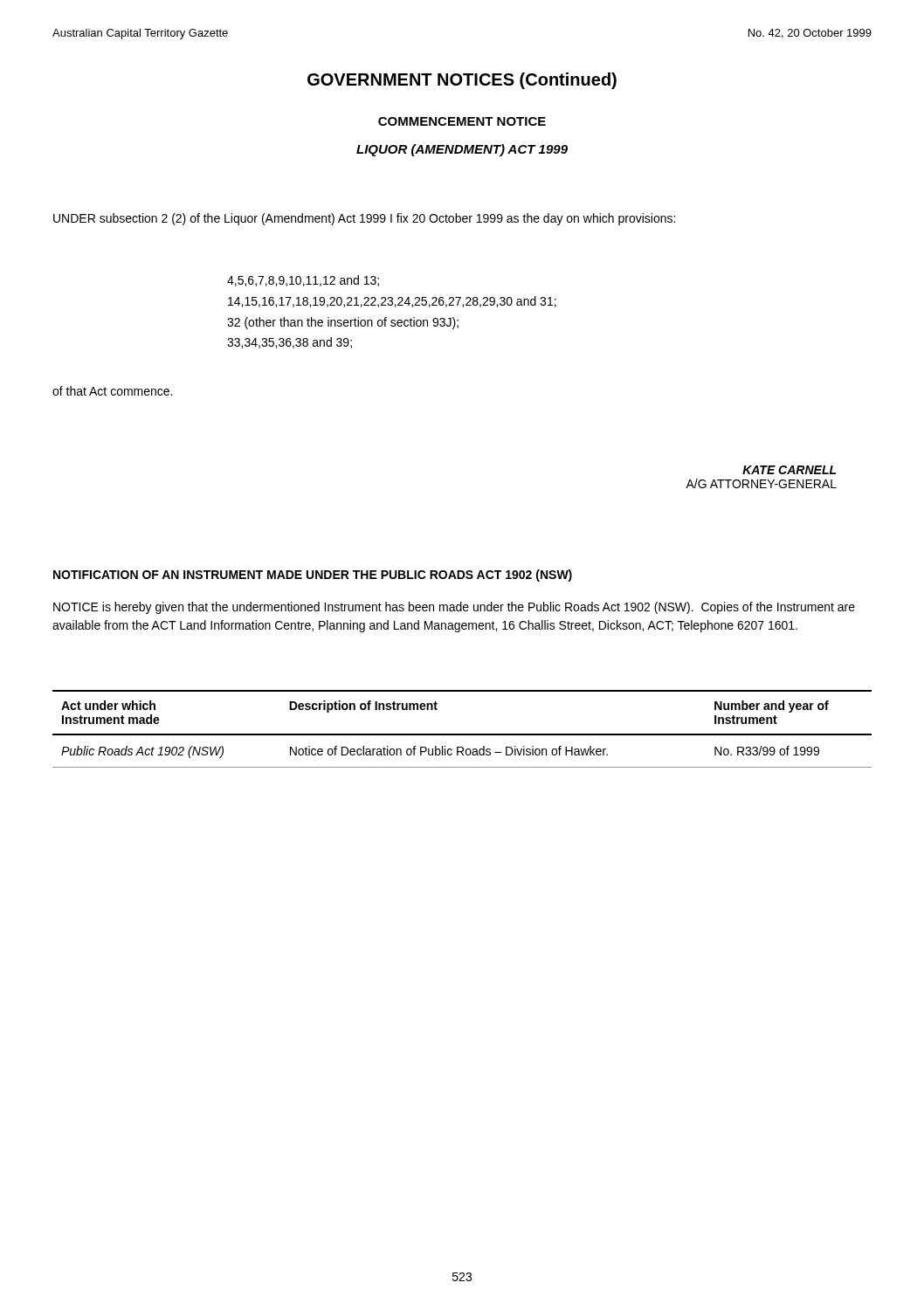Locate the table with the text "Public Roads Act 1902 (NSW)"
Image resolution: width=924 pixels, height=1310 pixels.
pyautogui.click(x=462, y=729)
